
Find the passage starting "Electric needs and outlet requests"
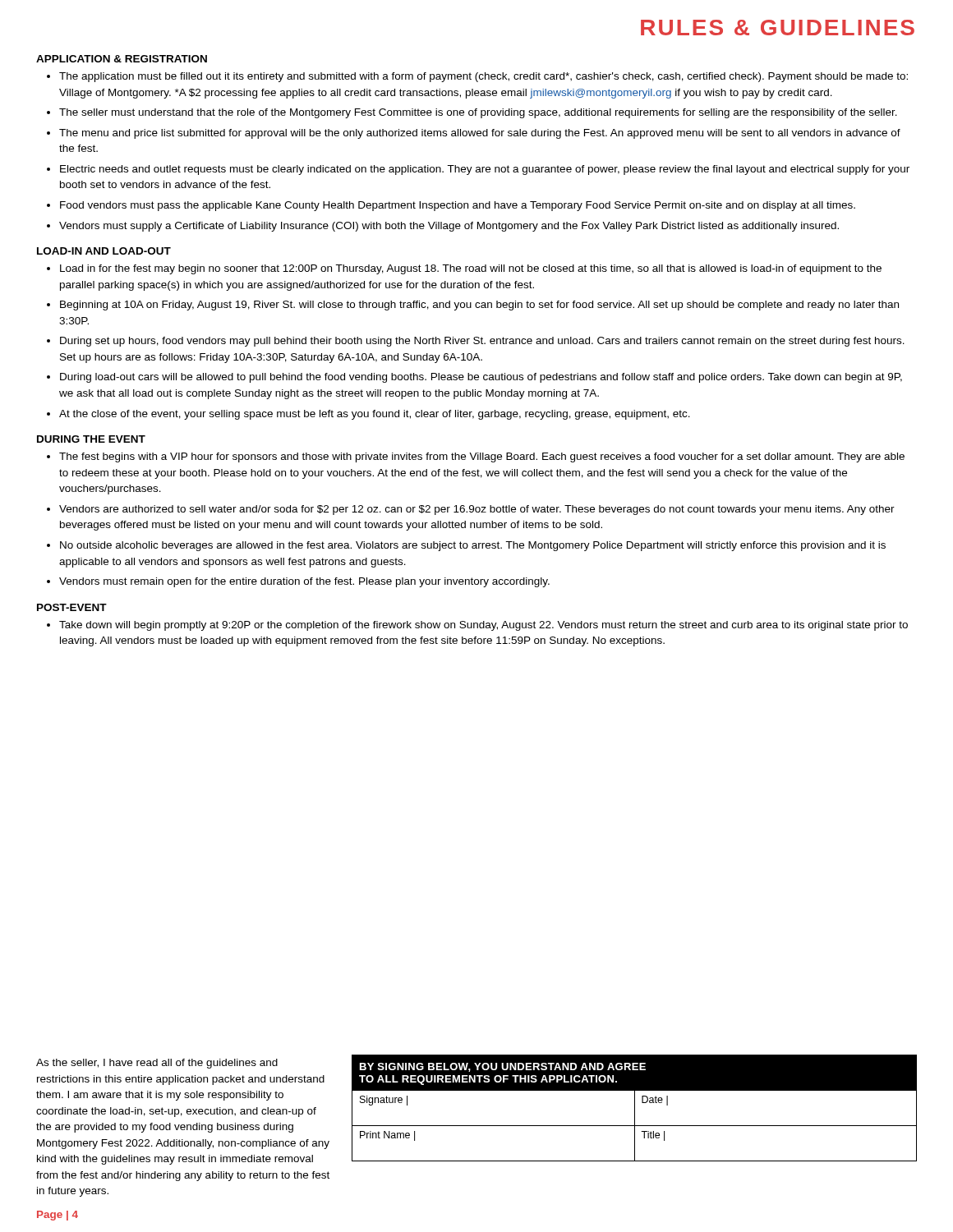(484, 177)
